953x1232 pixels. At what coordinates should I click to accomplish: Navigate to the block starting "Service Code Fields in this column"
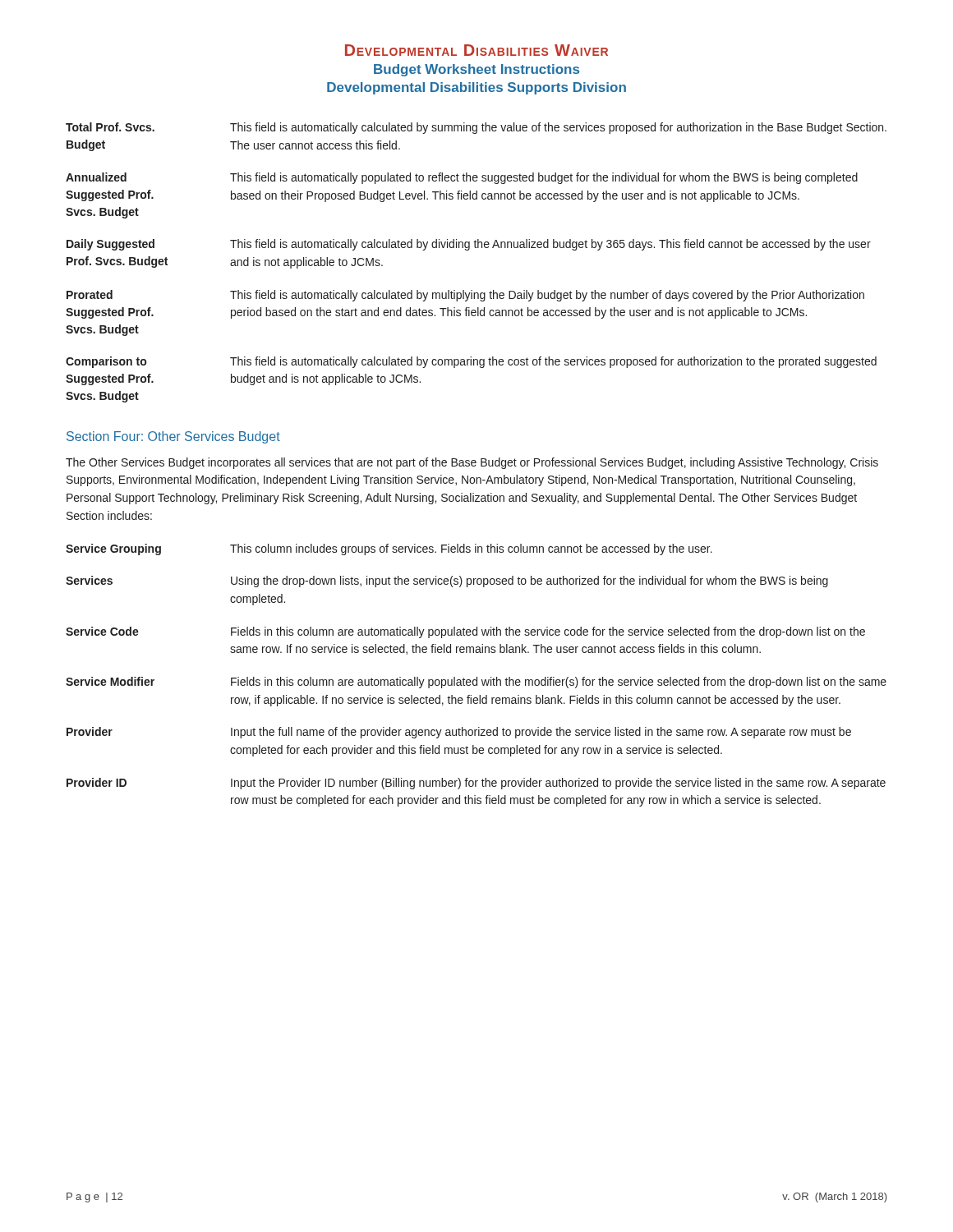pyautogui.click(x=476, y=641)
